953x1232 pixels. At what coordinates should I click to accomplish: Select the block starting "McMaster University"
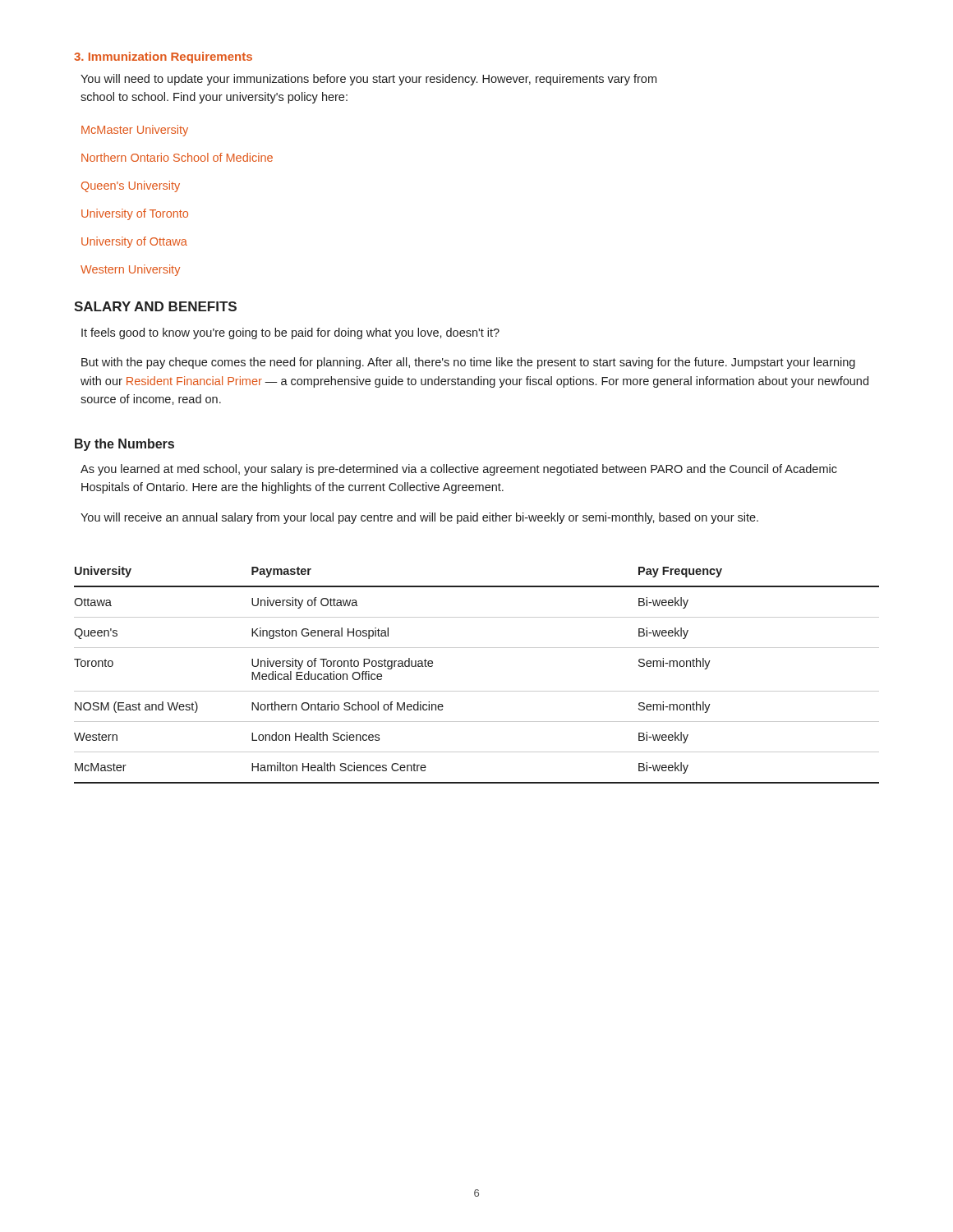pyautogui.click(x=135, y=131)
